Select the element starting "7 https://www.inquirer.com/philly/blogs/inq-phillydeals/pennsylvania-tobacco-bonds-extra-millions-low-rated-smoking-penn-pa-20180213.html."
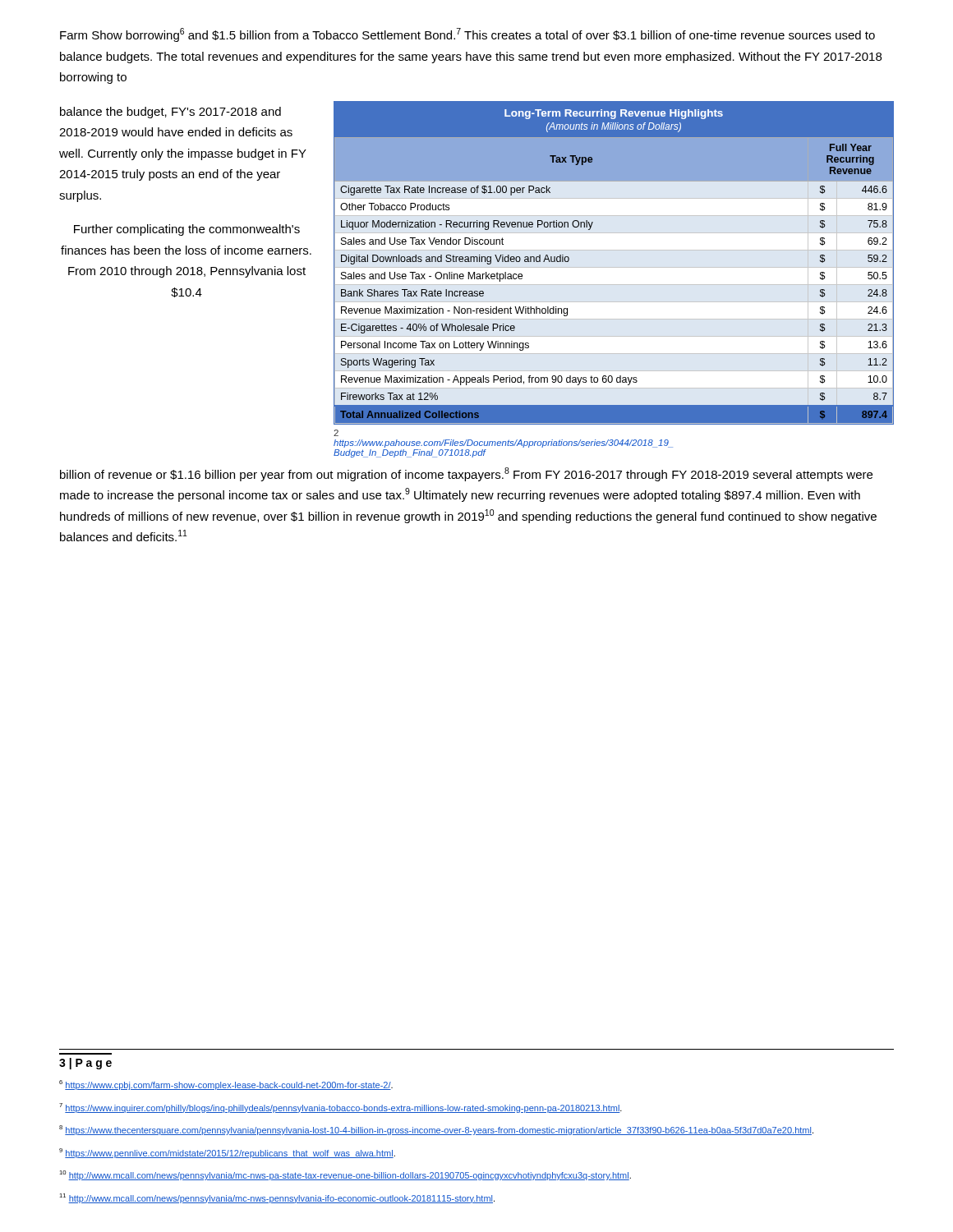This screenshot has height=1232, width=953. [x=476, y=1108]
